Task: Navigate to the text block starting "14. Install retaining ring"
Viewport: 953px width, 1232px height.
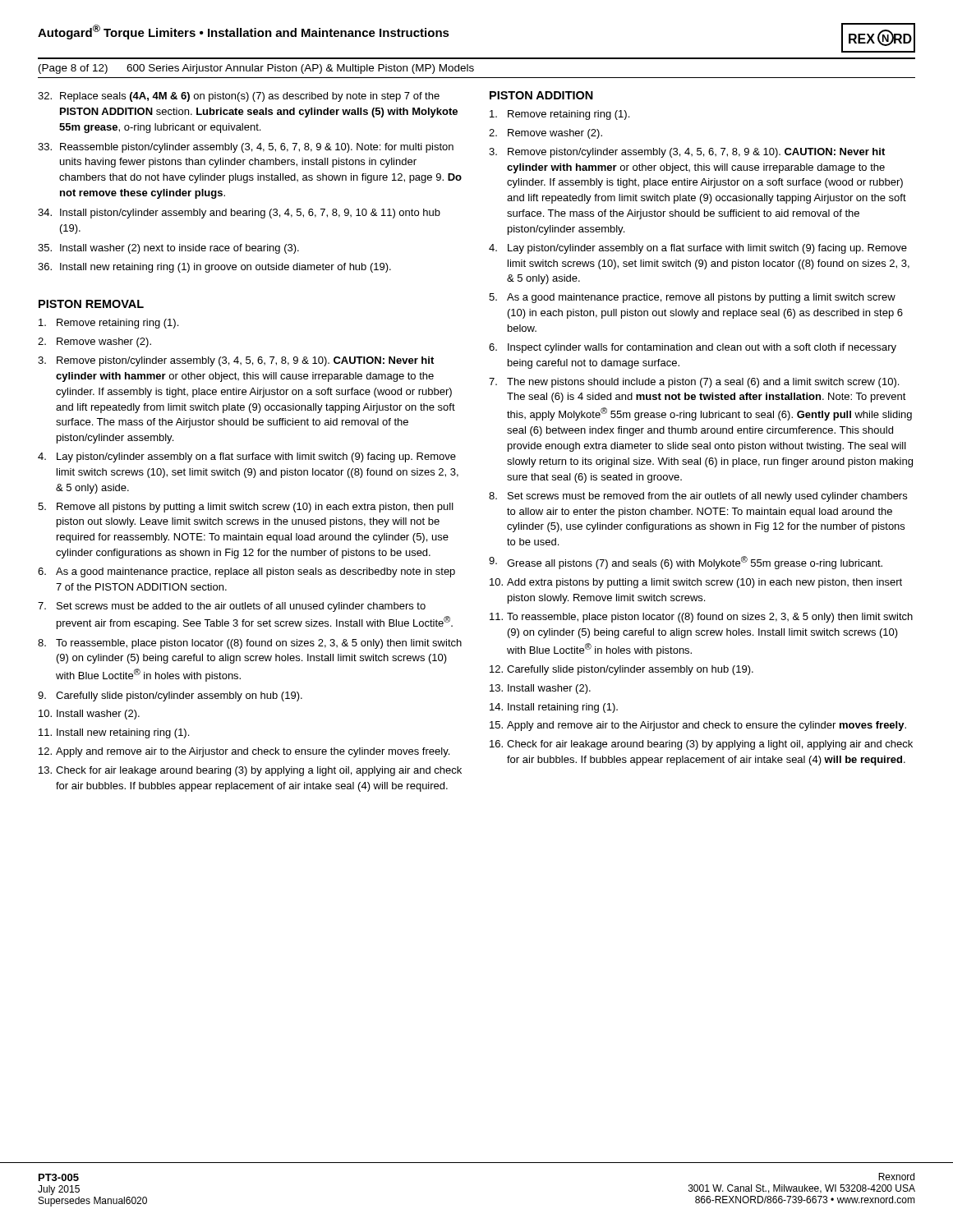Action: (554, 708)
